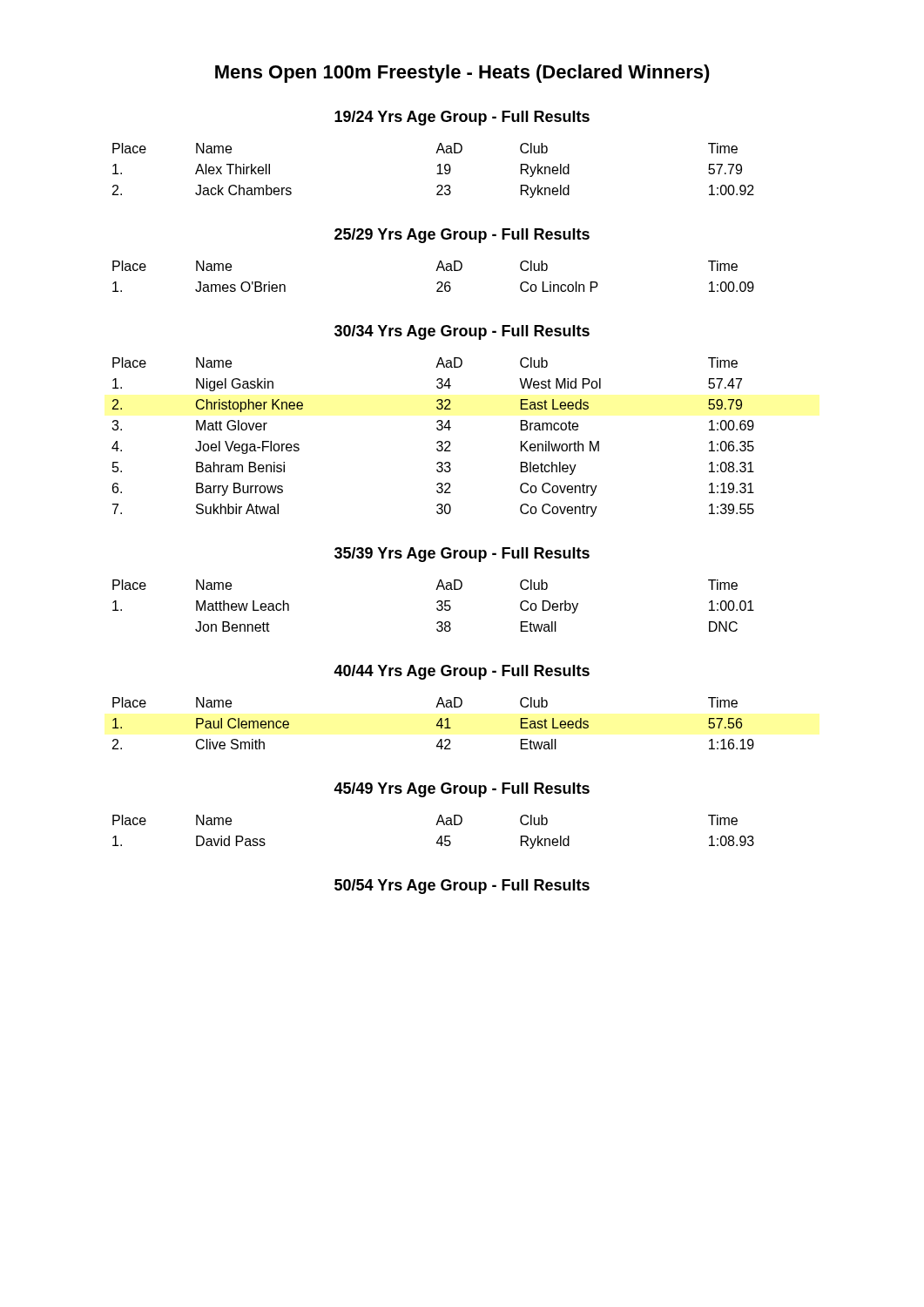Locate the region starting "40/44 Yrs Age"
The image size is (924, 1307).
pos(462,671)
